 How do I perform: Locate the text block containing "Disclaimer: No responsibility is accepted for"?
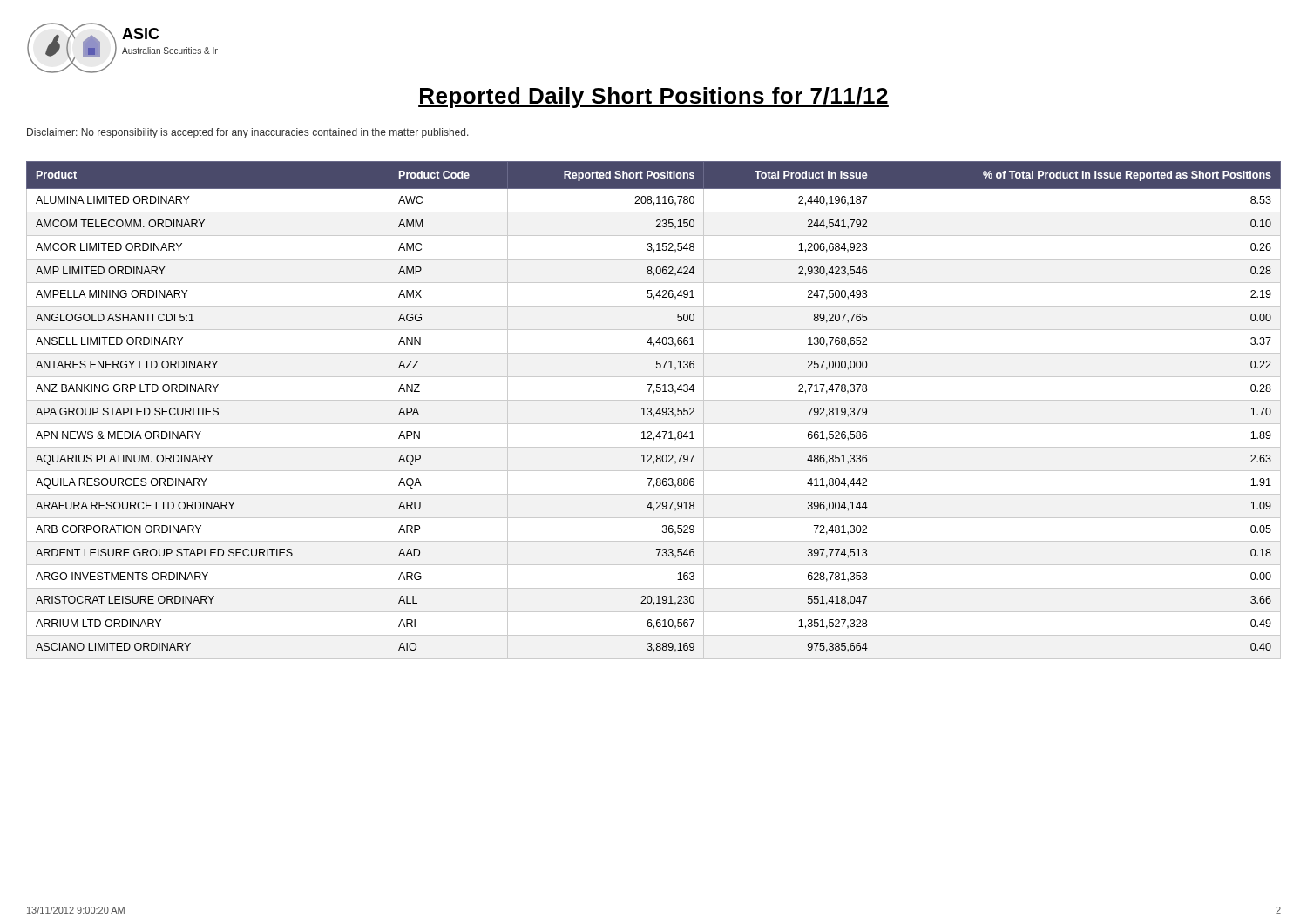click(248, 132)
